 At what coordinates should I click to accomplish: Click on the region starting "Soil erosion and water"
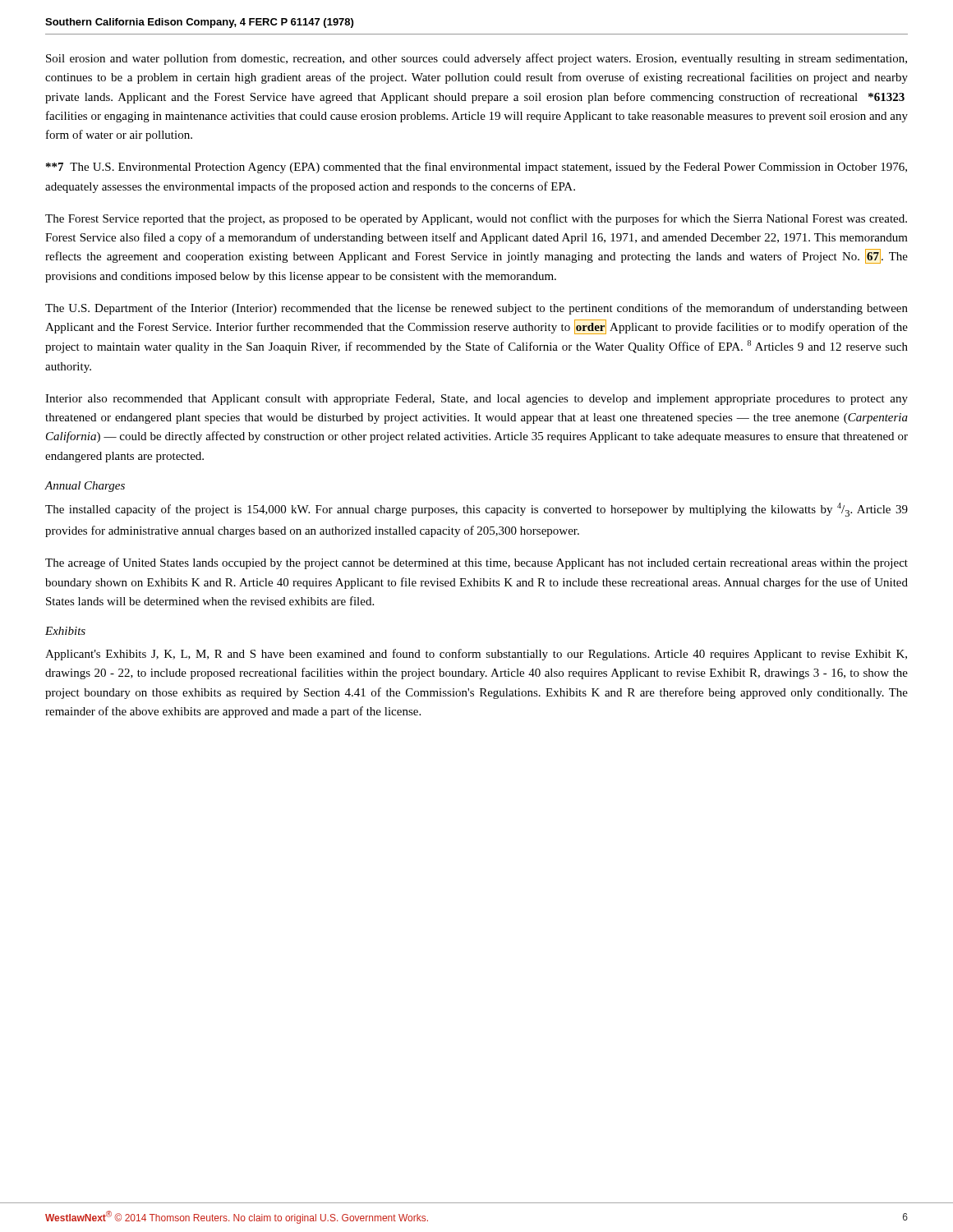coord(476,97)
